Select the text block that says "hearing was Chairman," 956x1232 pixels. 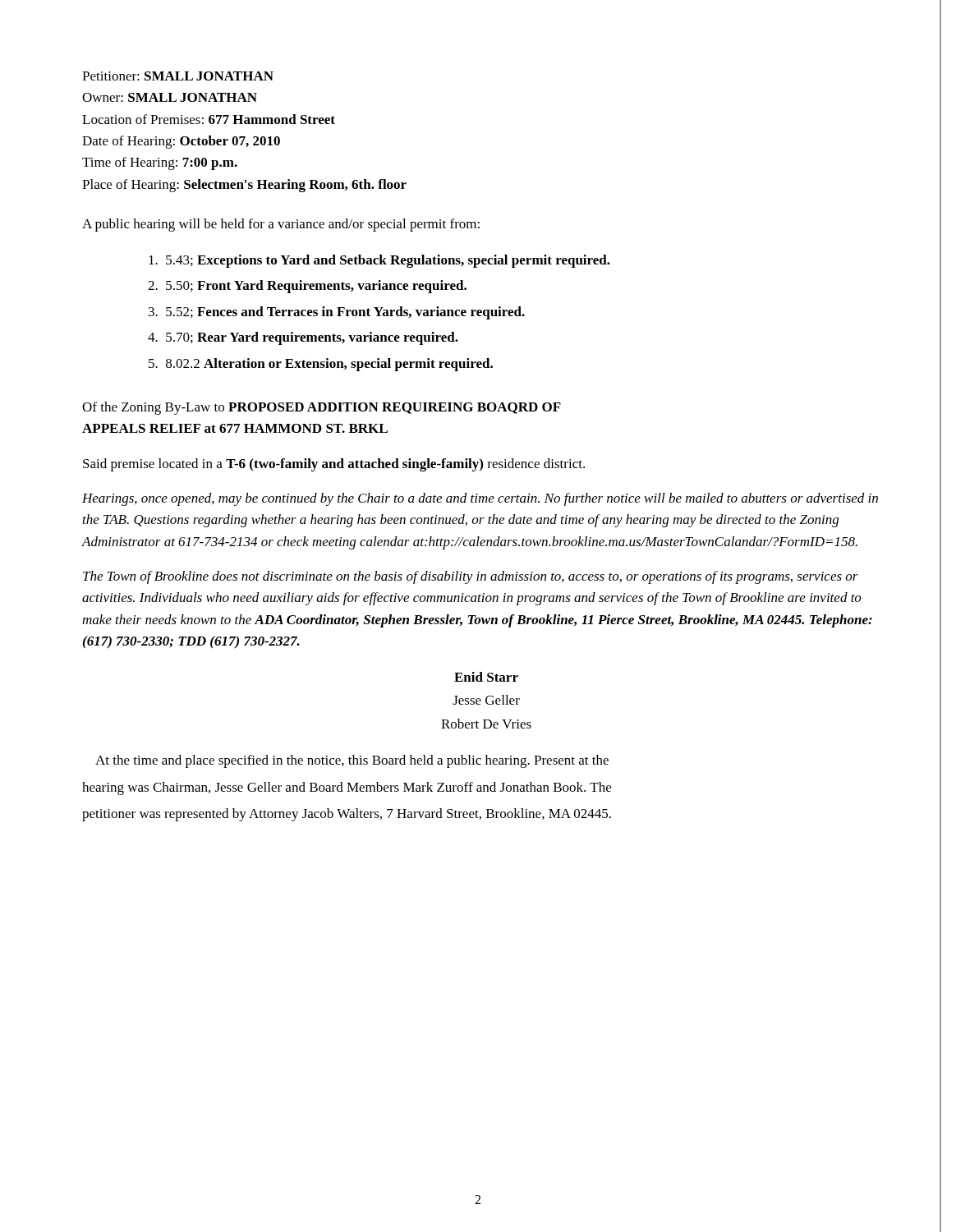coord(347,787)
